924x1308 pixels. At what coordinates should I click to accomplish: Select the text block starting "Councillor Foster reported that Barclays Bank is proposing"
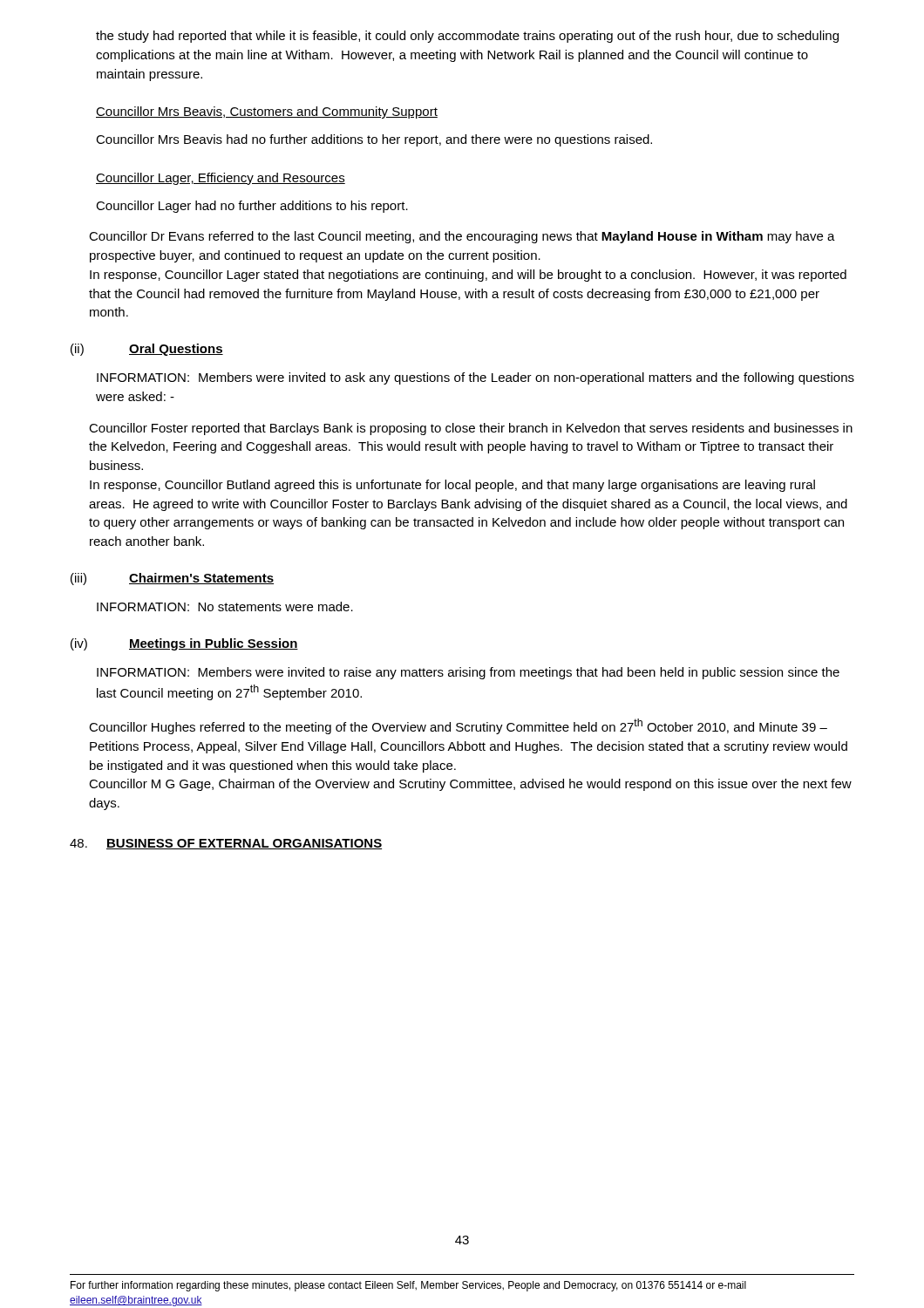pos(471,484)
